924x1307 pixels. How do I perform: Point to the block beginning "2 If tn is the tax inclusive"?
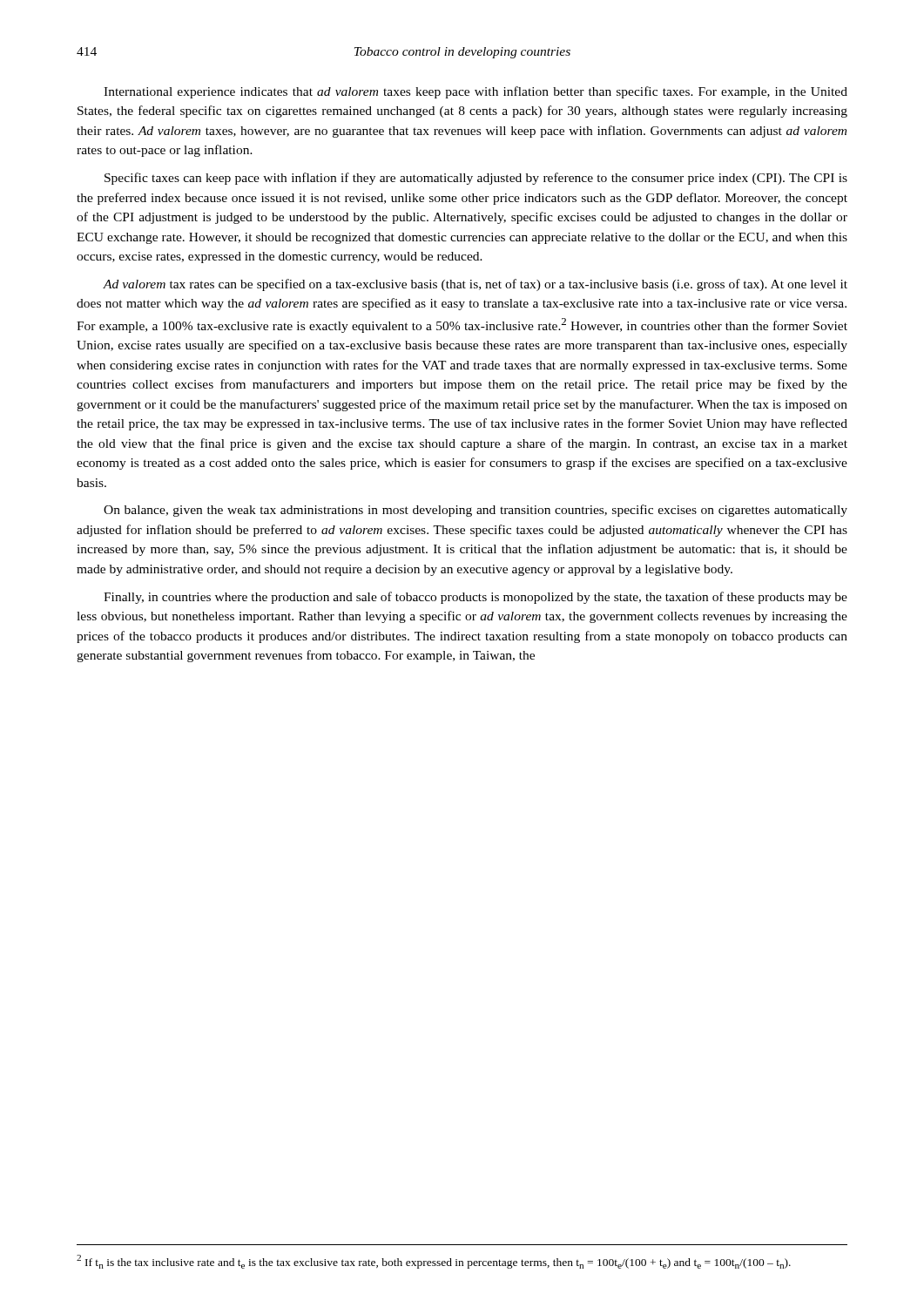[x=462, y=1261]
